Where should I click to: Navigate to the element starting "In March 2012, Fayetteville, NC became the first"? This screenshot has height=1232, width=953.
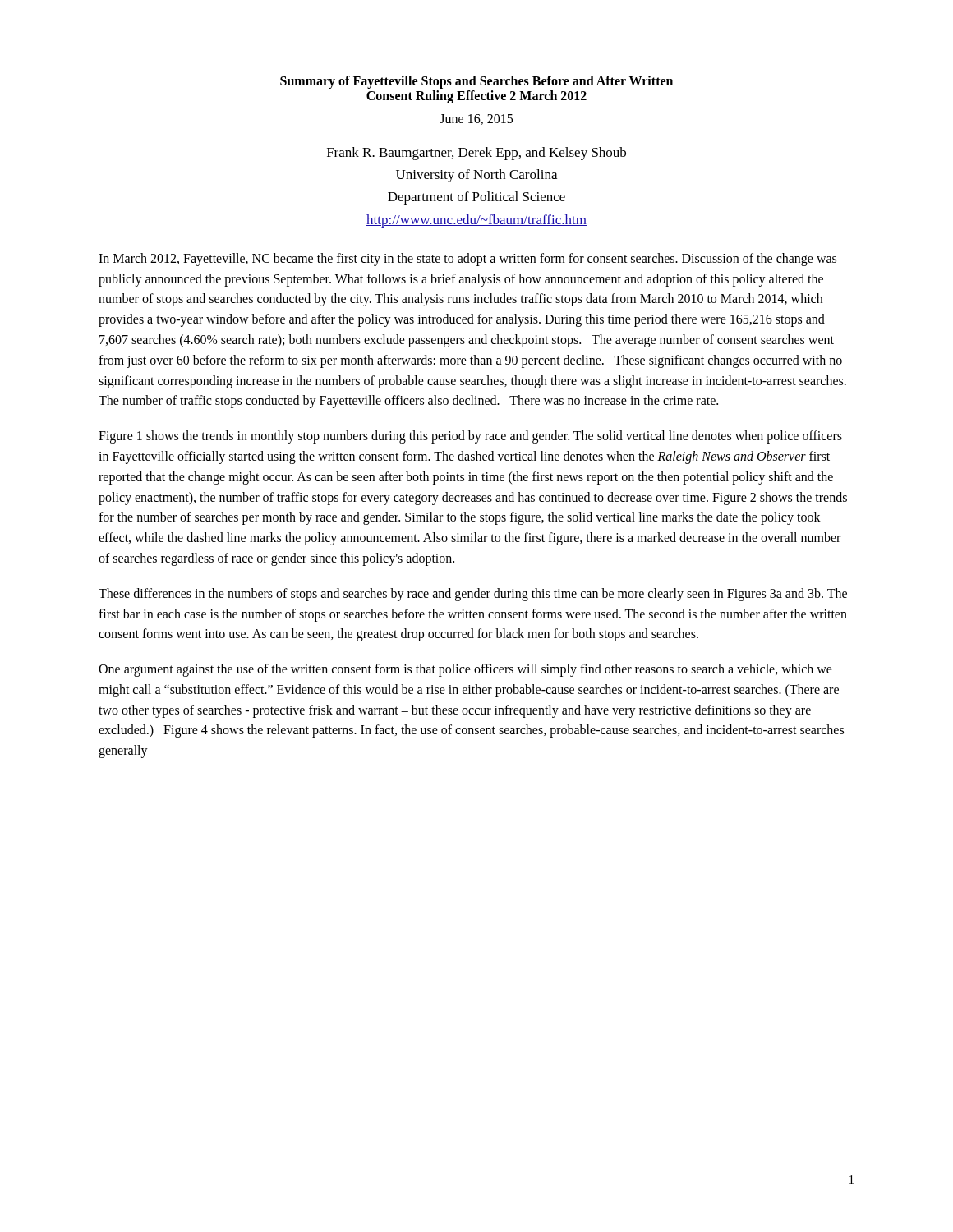(x=473, y=329)
